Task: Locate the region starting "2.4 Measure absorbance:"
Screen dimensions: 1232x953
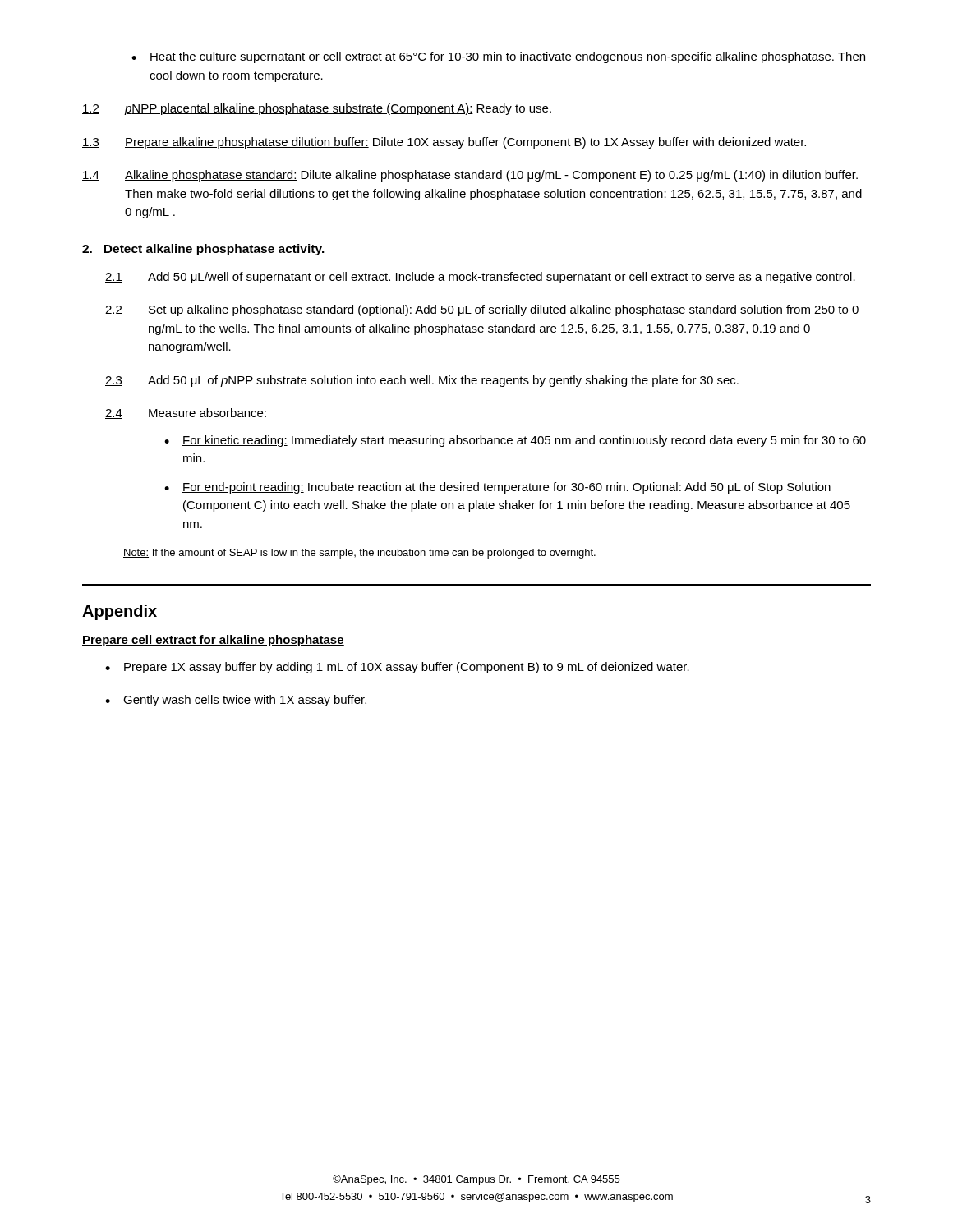Action: click(186, 414)
